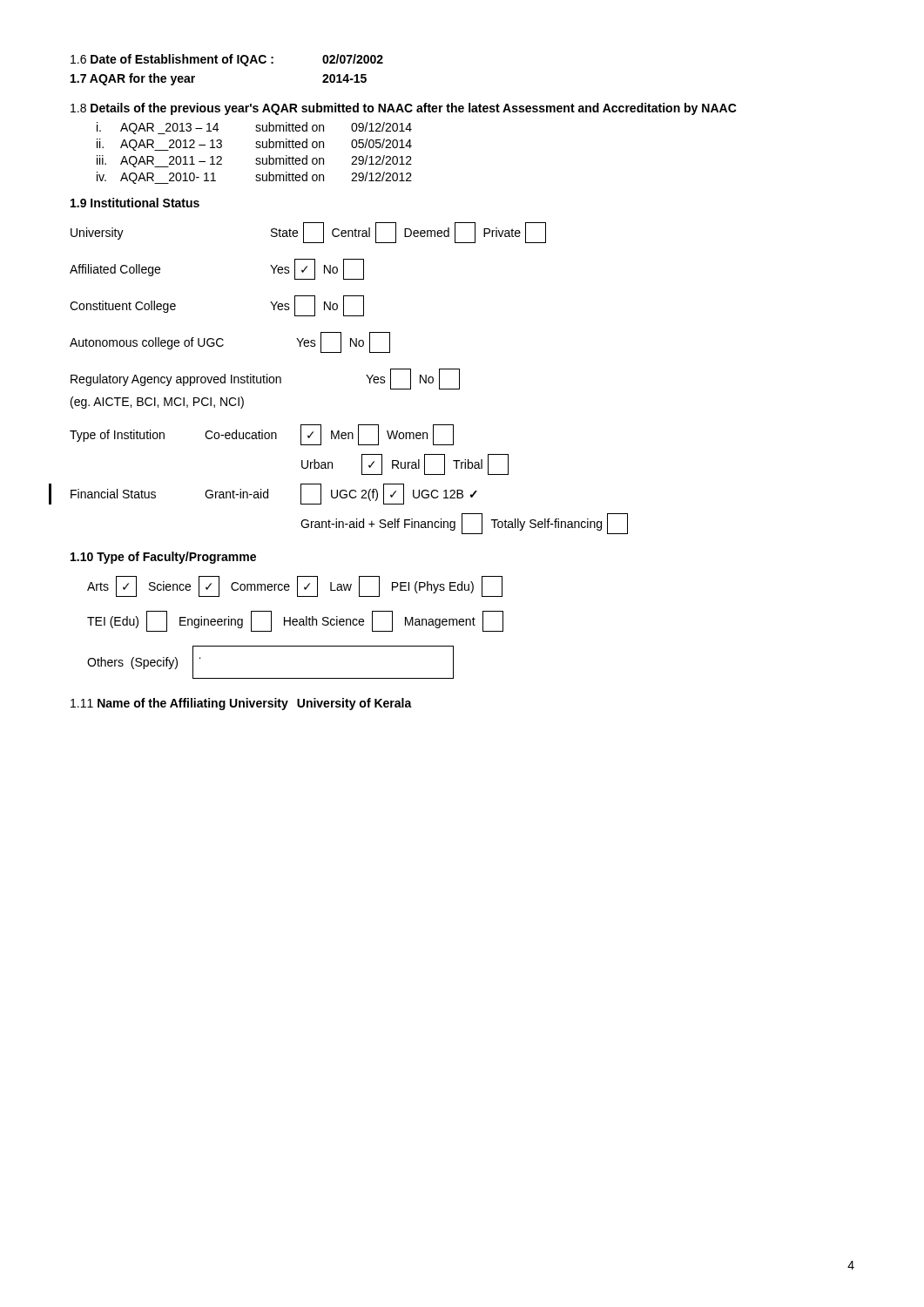This screenshot has width=924, height=1307.
Task: Find the block starting "7 AQAR for the year 2014-15"
Action: (x=135, y=79)
